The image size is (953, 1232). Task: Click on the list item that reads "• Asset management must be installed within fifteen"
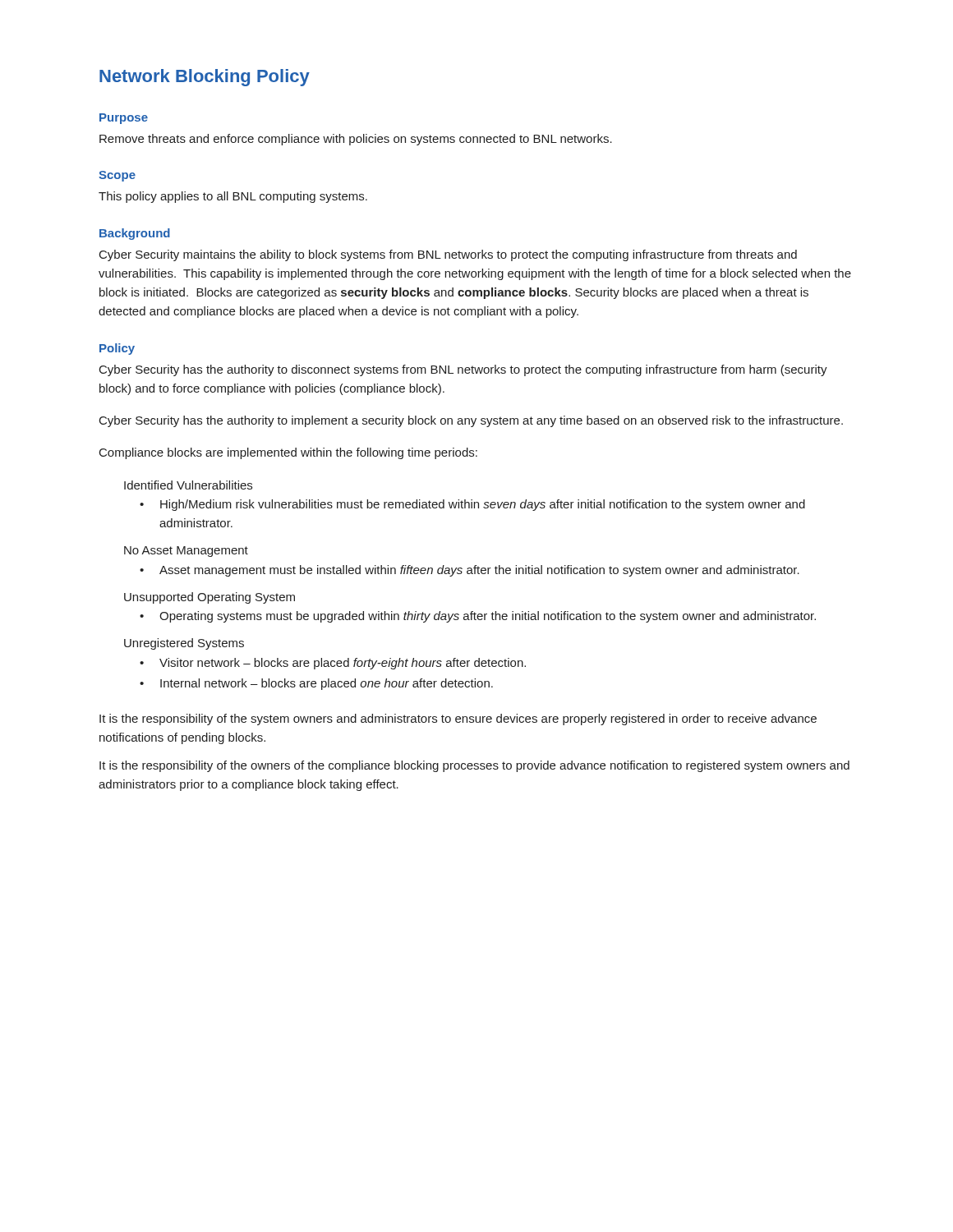(x=497, y=569)
